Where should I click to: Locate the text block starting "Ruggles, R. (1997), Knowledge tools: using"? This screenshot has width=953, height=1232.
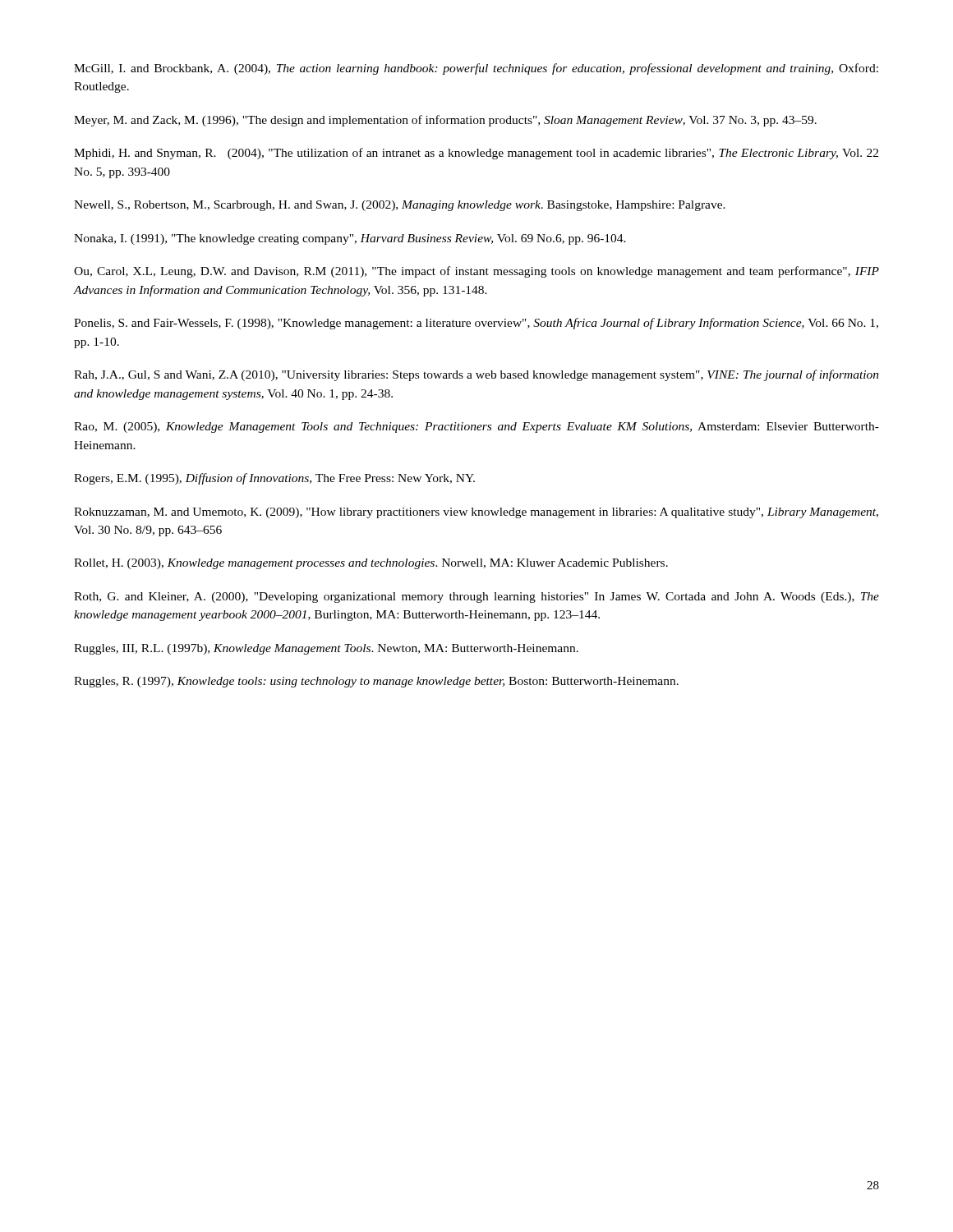coord(377,681)
